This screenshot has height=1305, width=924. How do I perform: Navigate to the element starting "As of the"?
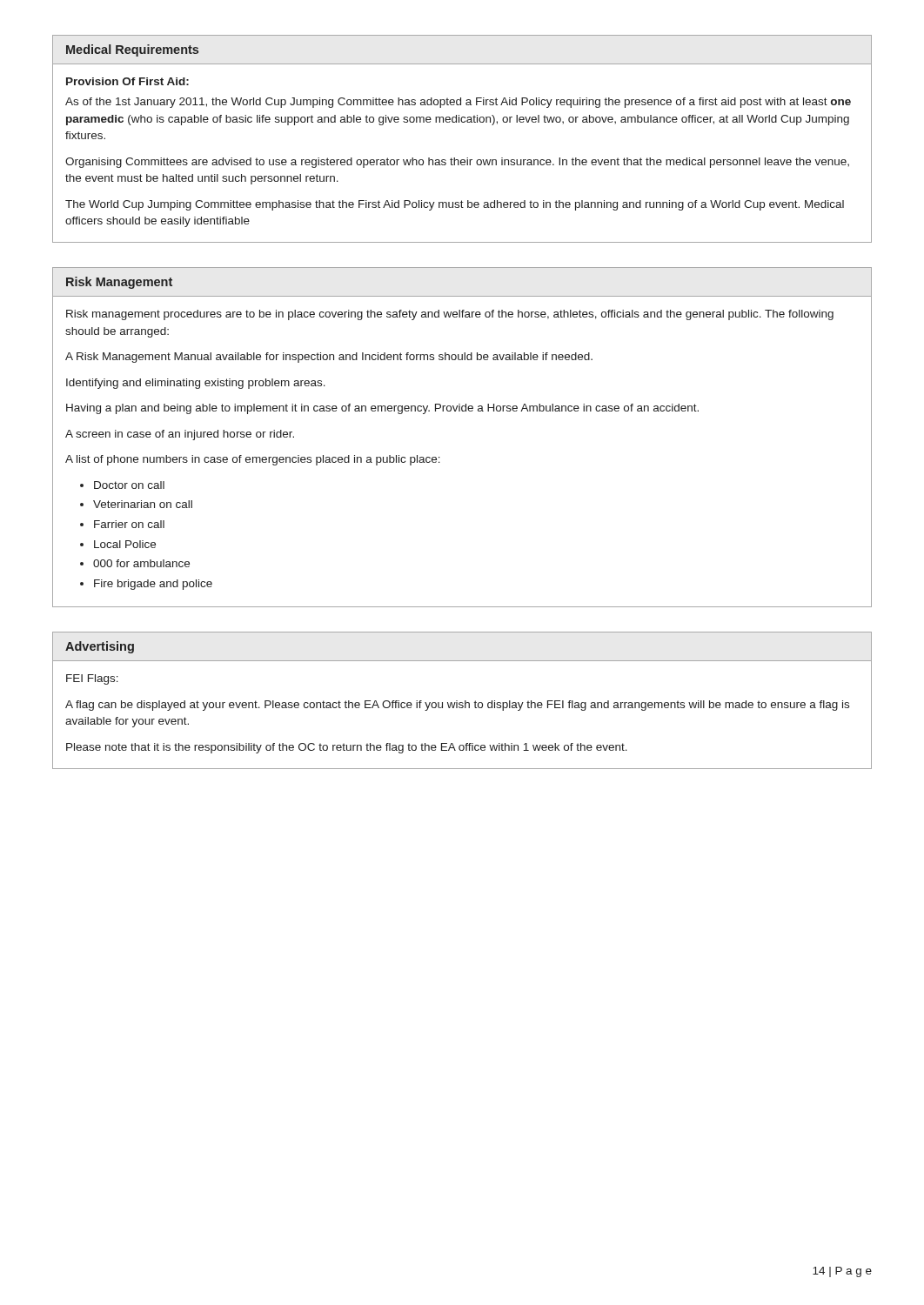tap(458, 118)
